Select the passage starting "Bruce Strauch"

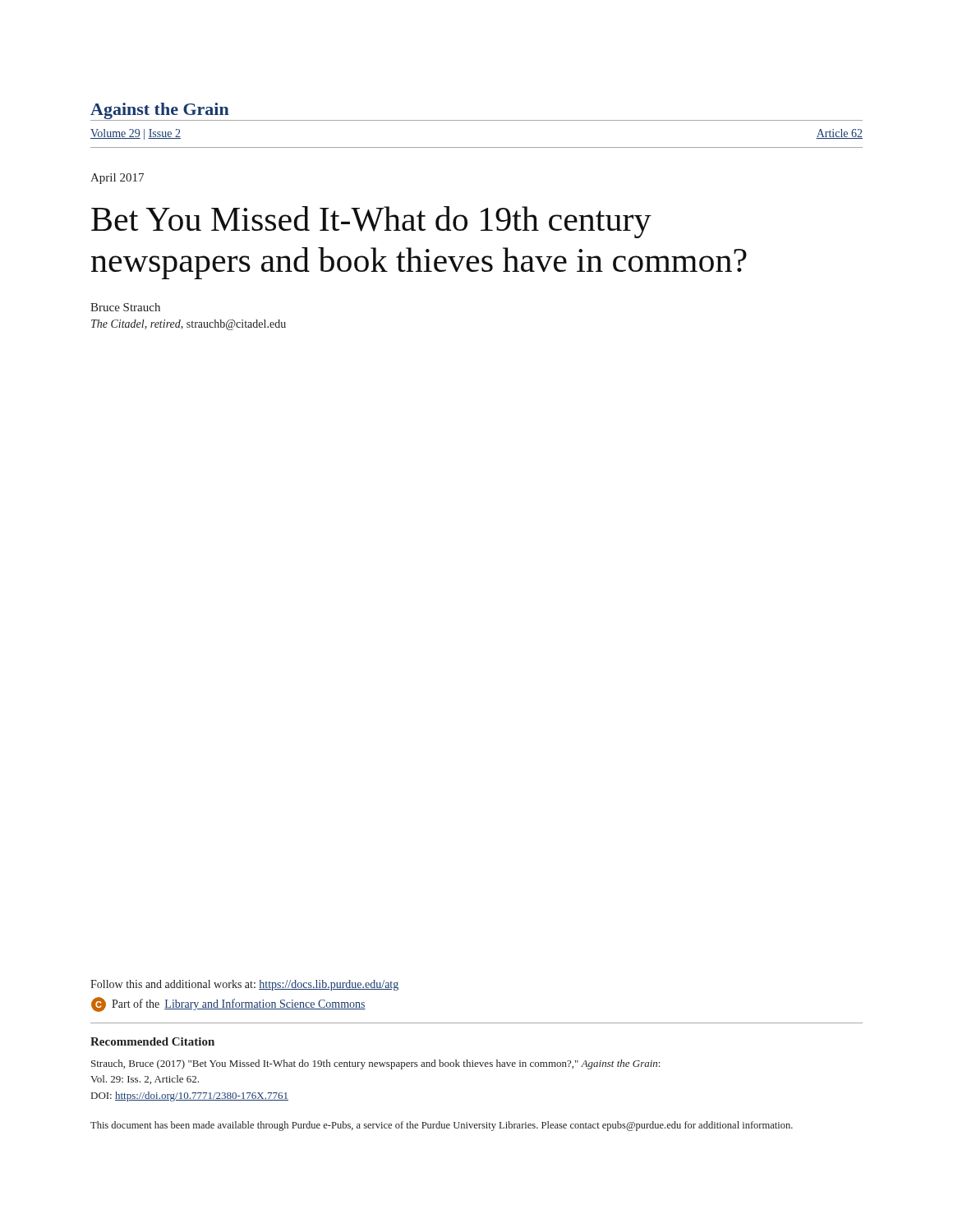pyautogui.click(x=125, y=307)
